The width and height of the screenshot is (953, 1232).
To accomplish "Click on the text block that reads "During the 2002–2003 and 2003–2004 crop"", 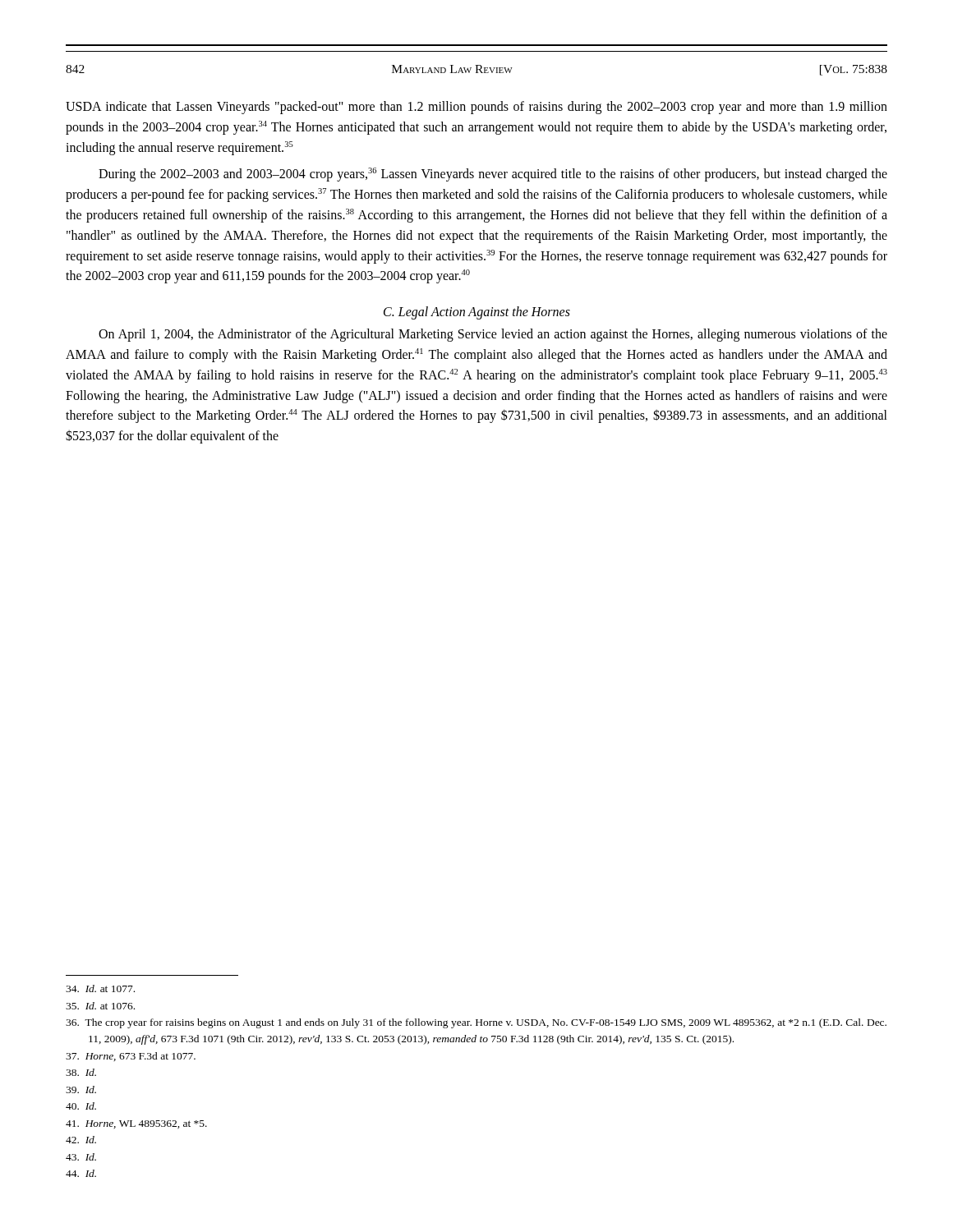I will 476,226.
